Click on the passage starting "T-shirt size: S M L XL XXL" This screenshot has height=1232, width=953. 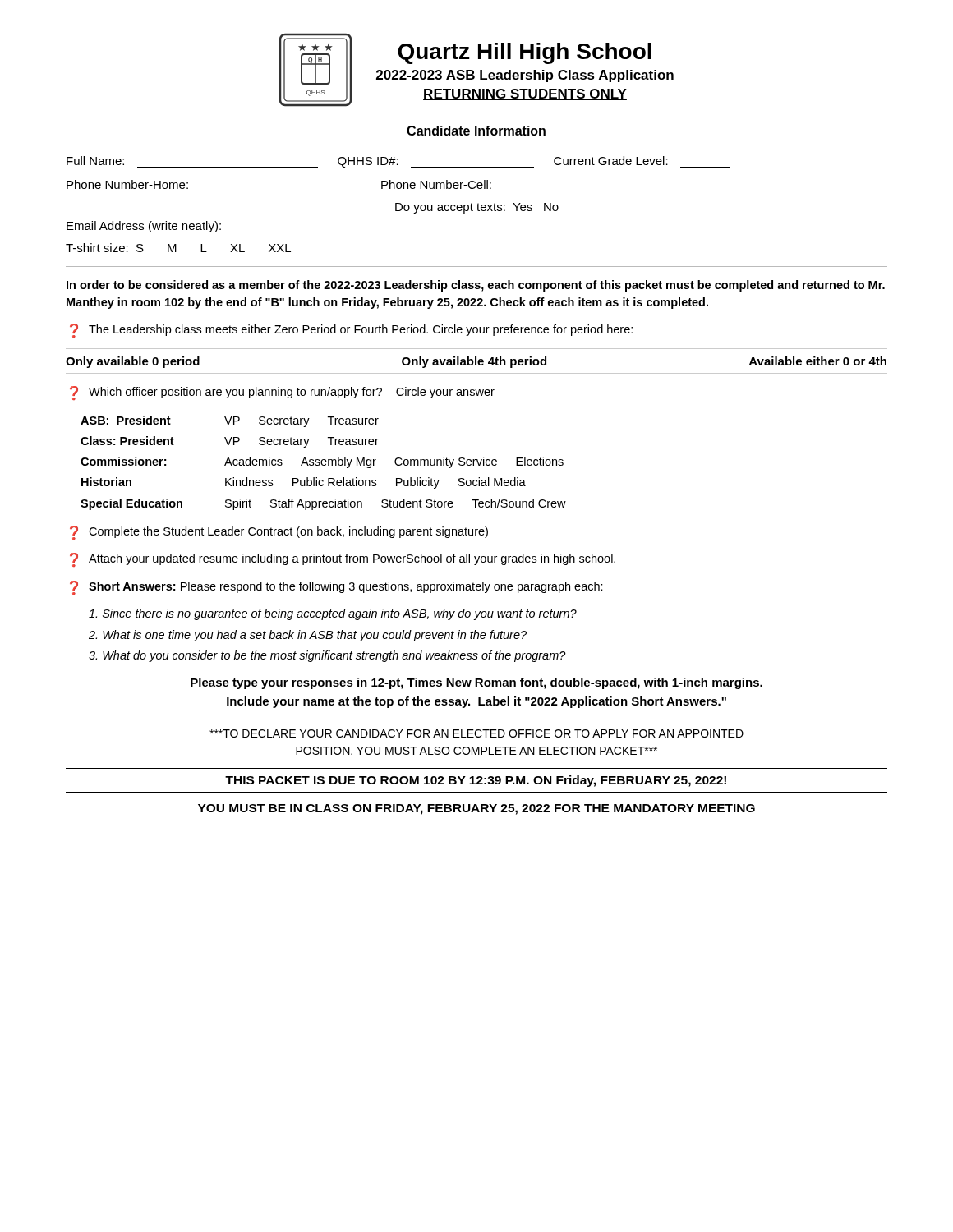pos(179,248)
